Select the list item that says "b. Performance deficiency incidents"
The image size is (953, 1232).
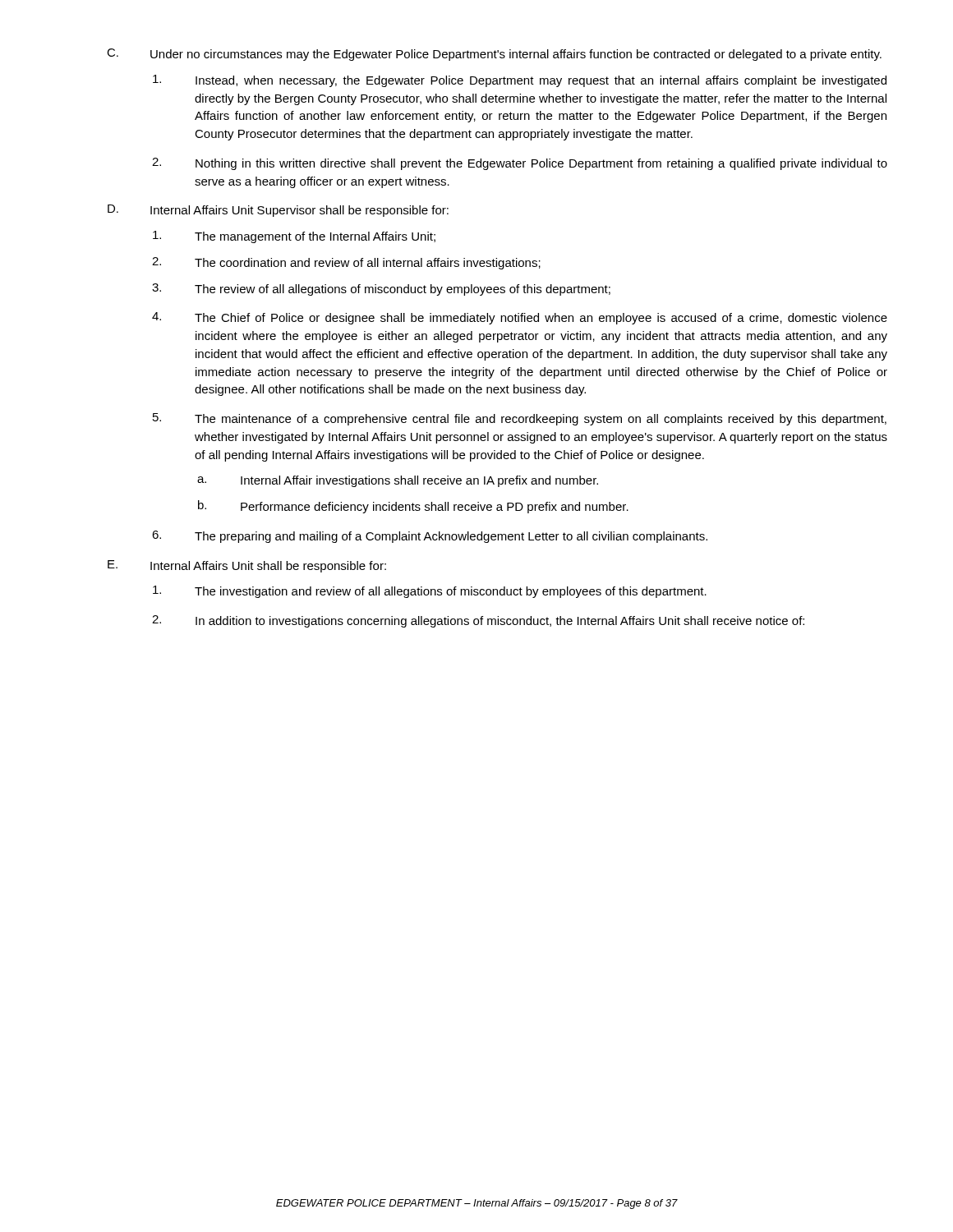click(x=542, y=507)
